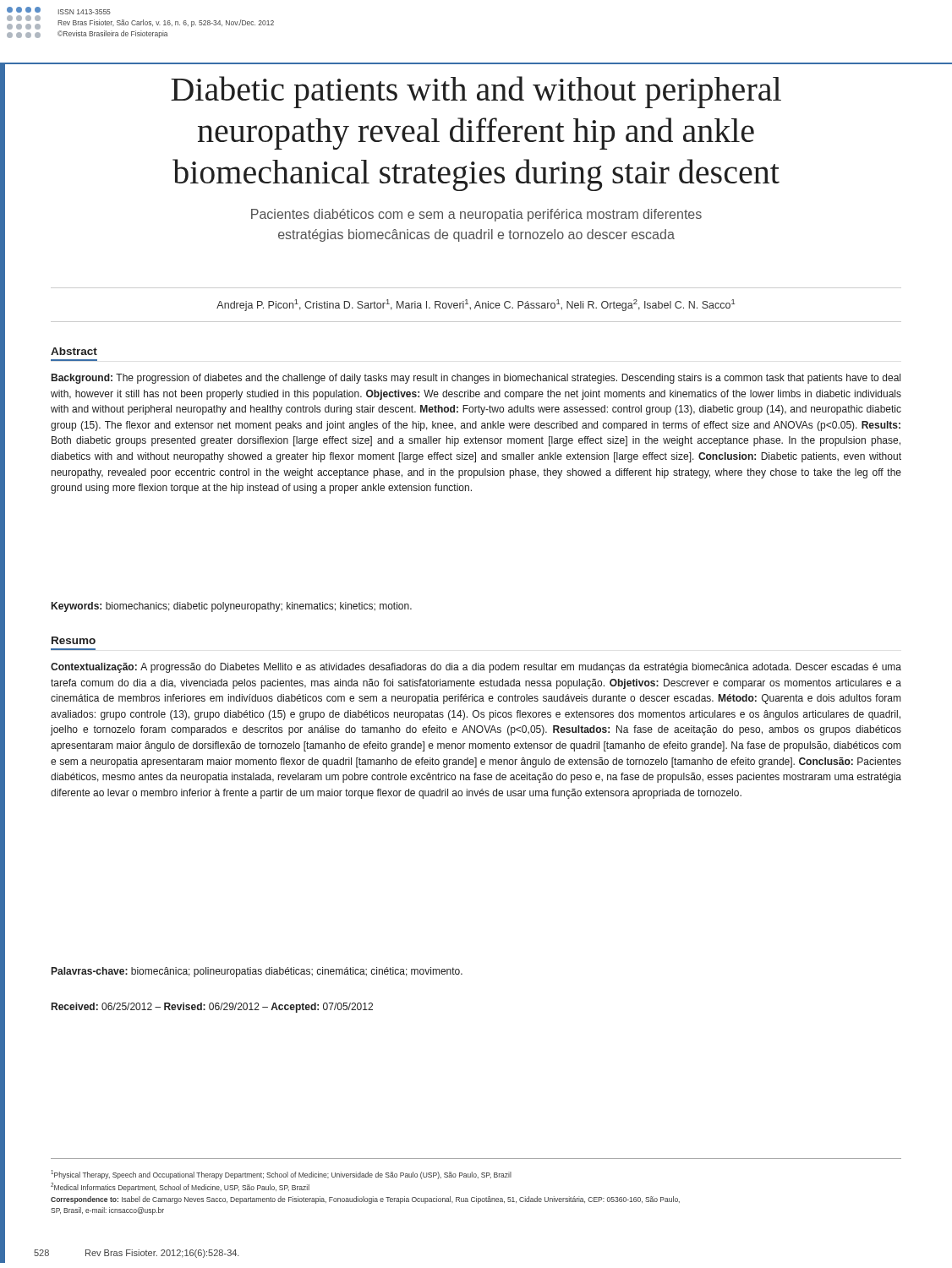Point to the element starting "Contextualização: A progressão do"
This screenshot has height=1268, width=952.
(476, 730)
